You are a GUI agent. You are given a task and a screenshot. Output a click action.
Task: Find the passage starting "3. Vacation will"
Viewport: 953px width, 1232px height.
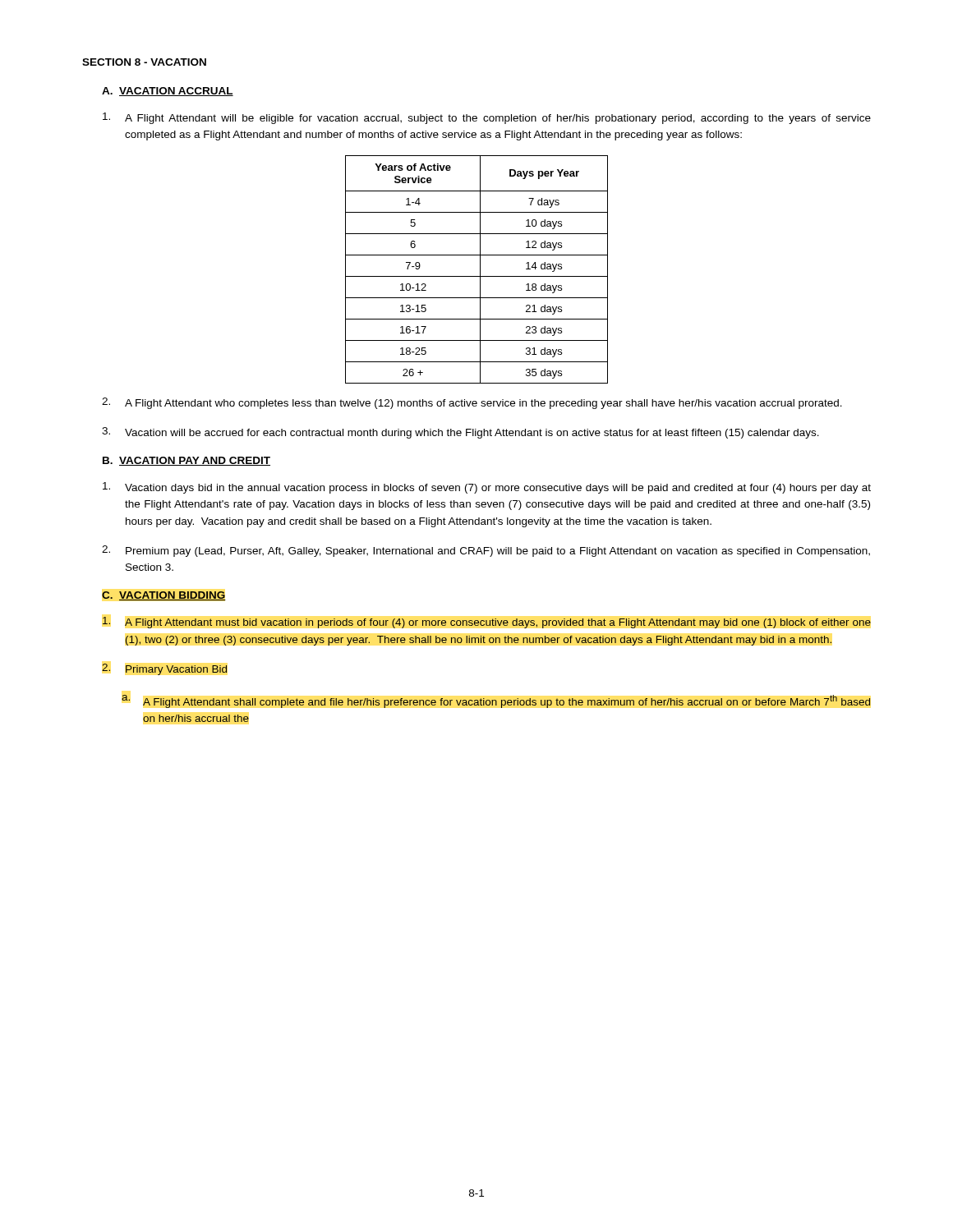pos(486,433)
